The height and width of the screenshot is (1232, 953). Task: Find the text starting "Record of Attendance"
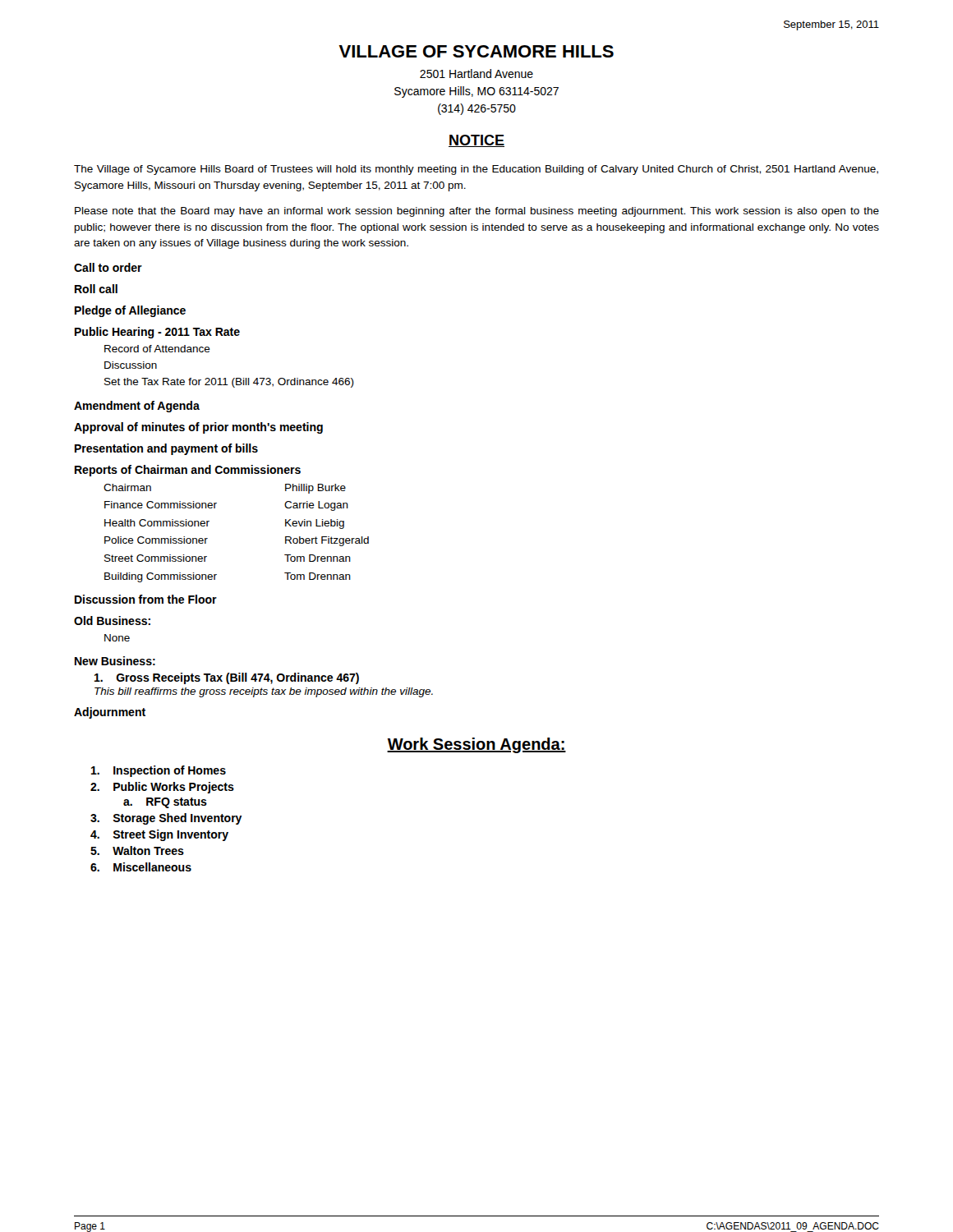(x=157, y=349)
